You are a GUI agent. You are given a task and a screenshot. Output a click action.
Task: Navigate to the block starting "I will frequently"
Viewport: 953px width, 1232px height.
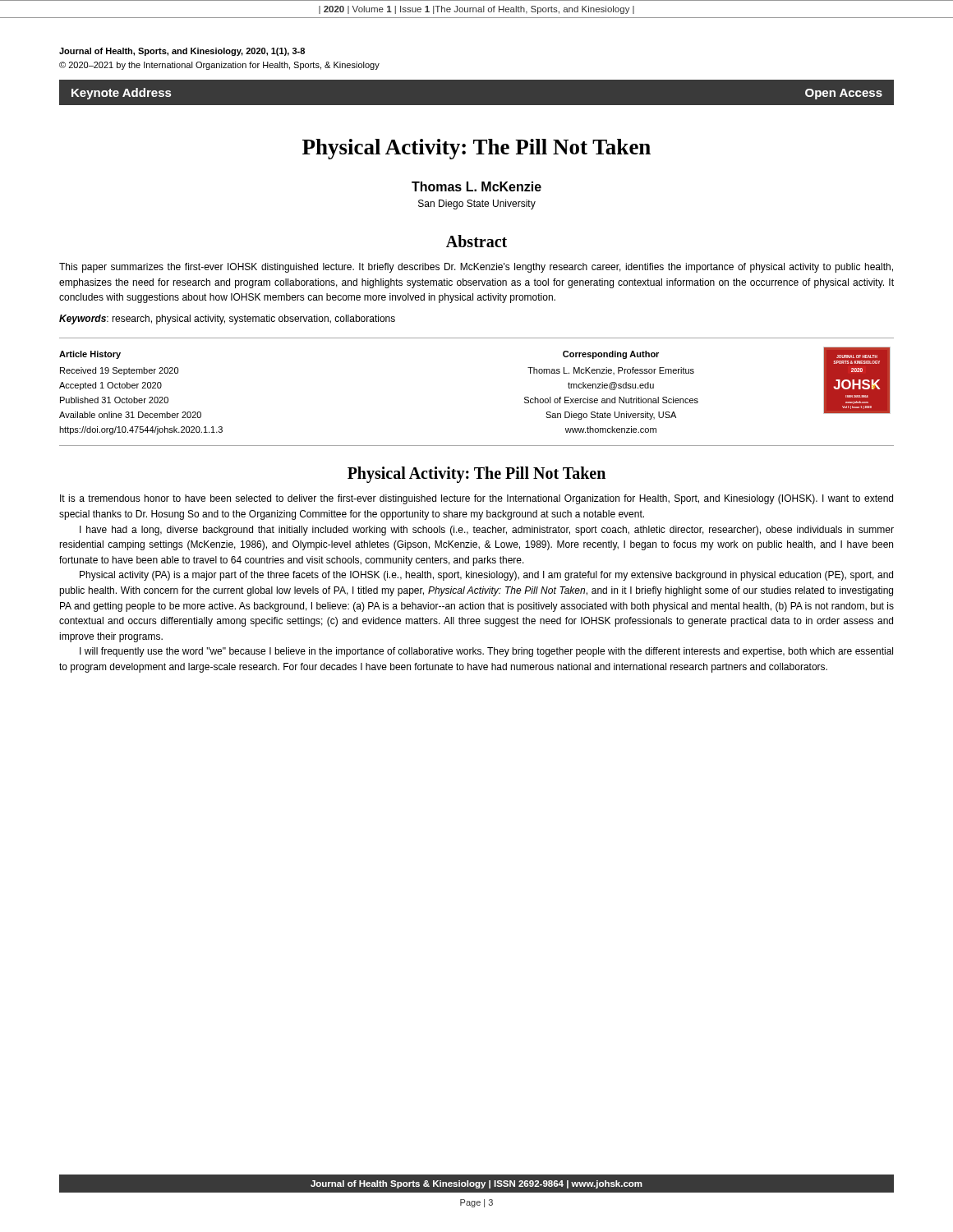tap(476, 659)
